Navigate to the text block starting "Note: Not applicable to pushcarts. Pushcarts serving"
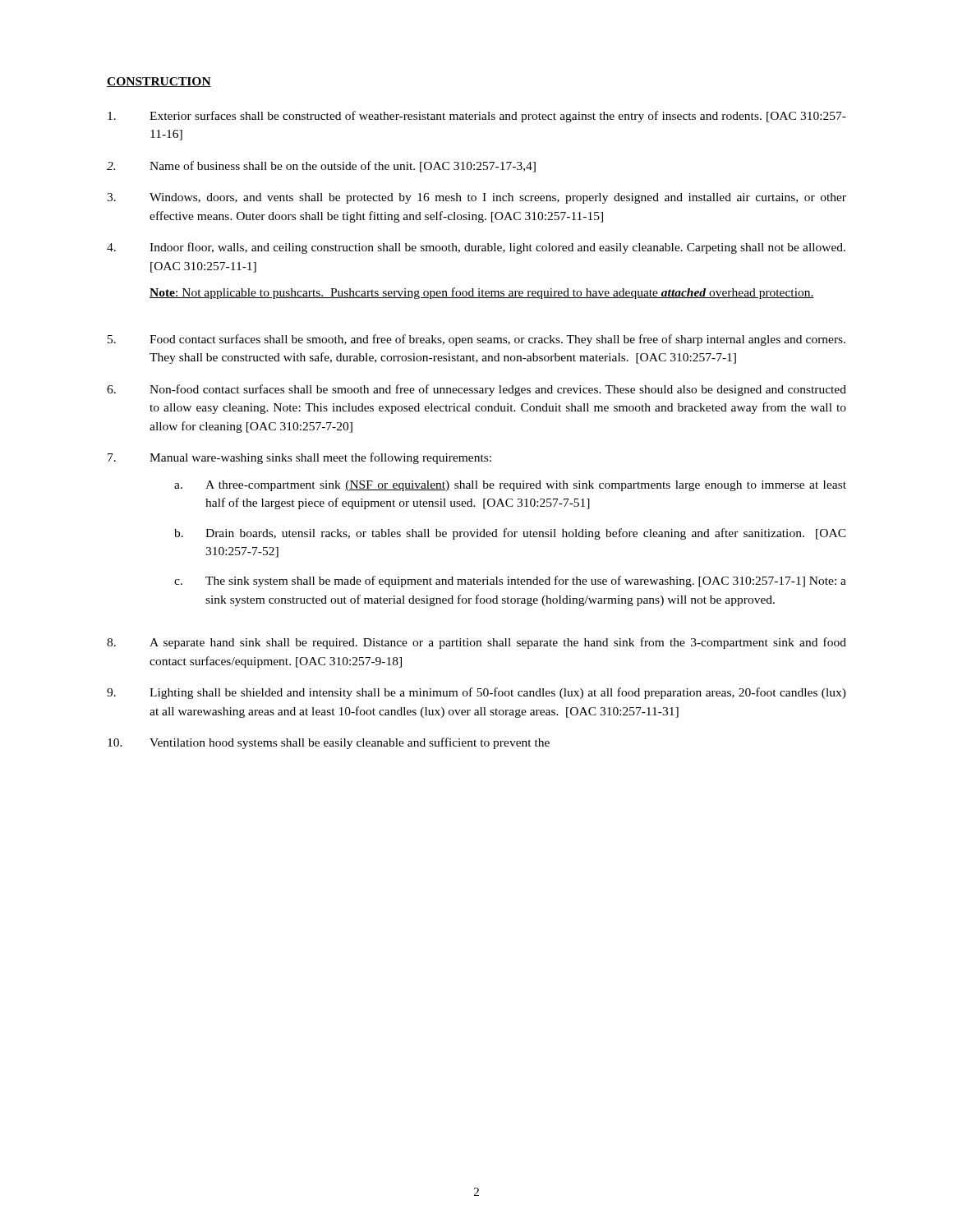Screen dimensions: 1232x953 (x=482, y=292)
